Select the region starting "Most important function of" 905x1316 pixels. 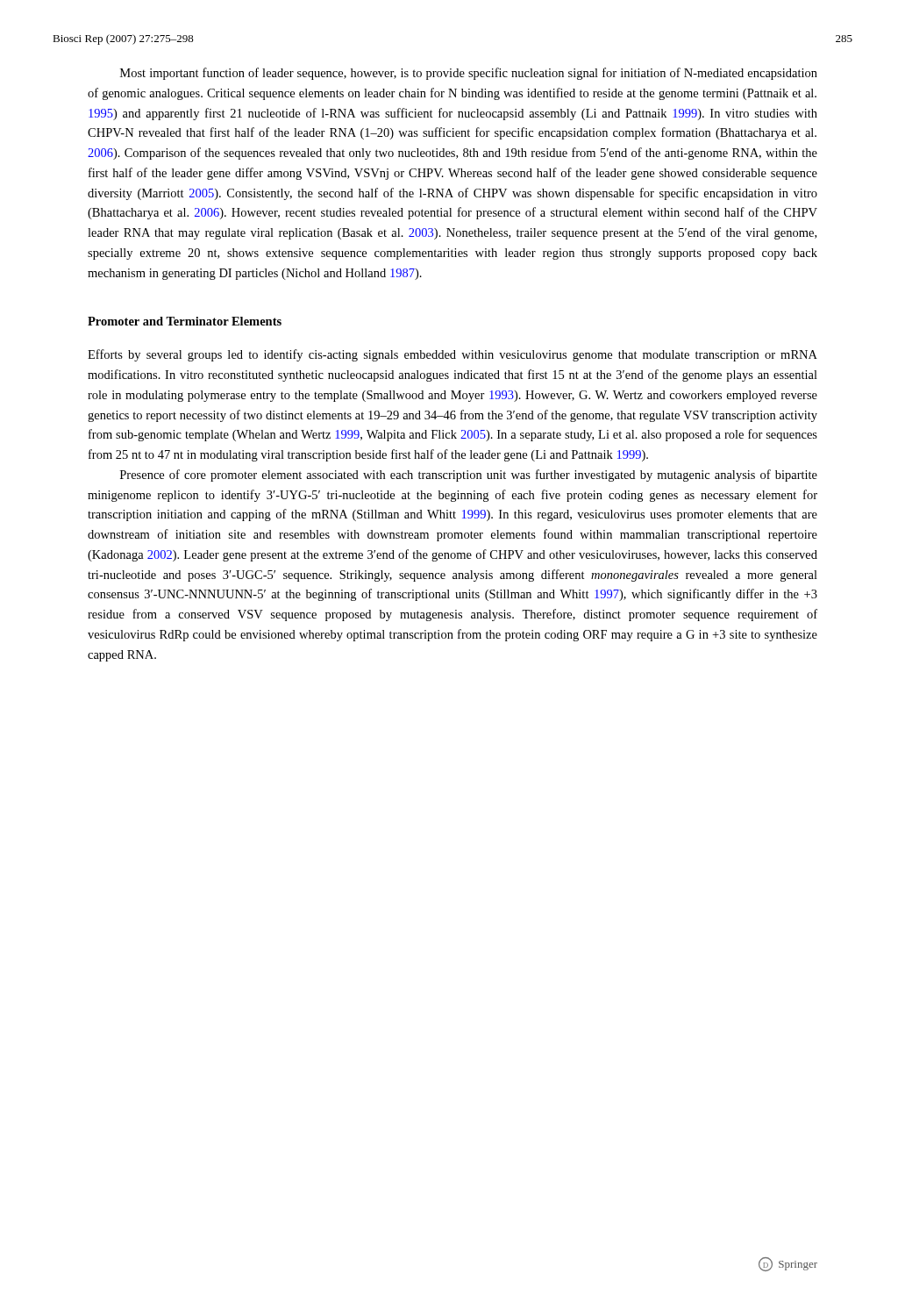452,173
